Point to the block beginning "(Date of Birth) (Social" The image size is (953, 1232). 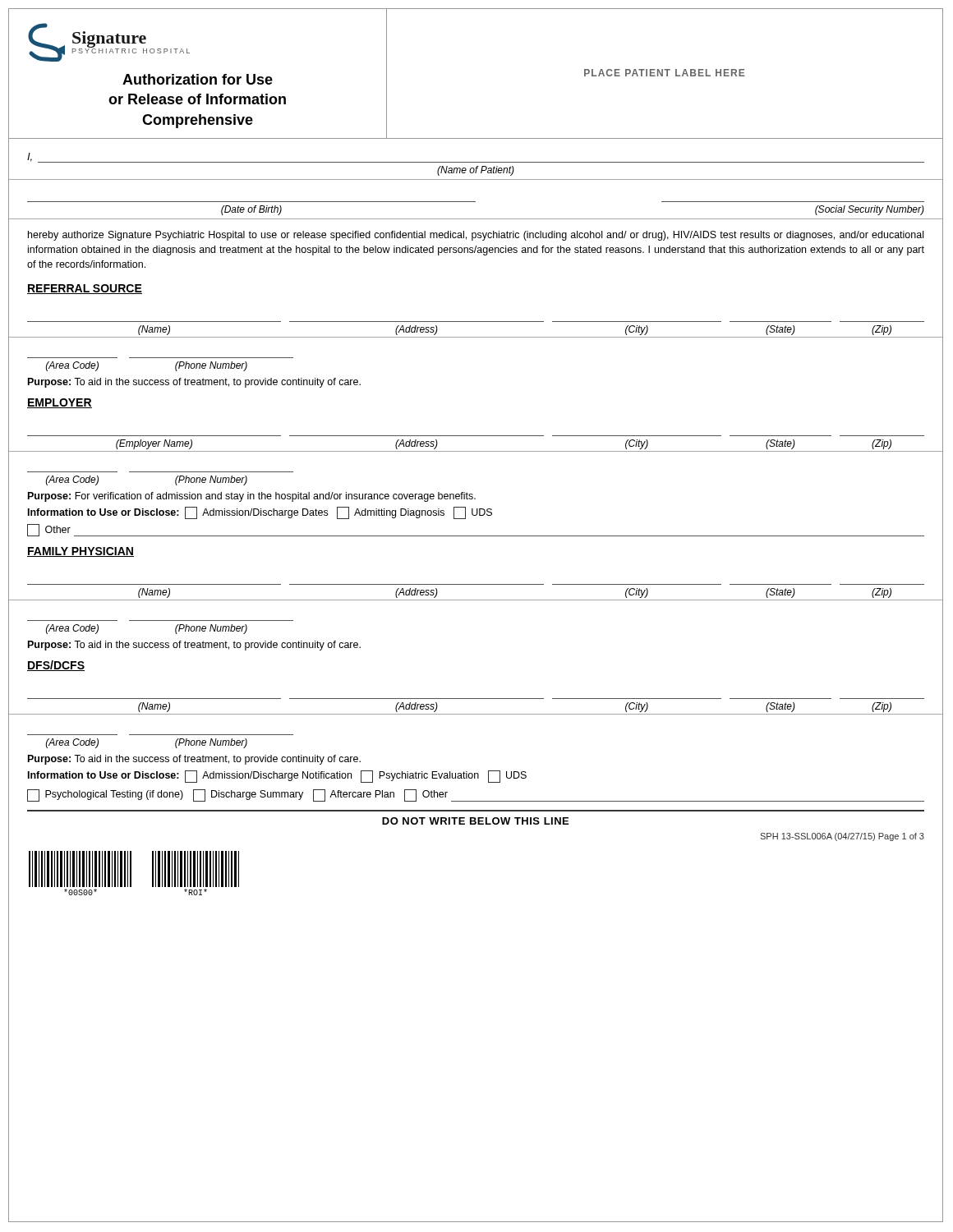[476, 201]
